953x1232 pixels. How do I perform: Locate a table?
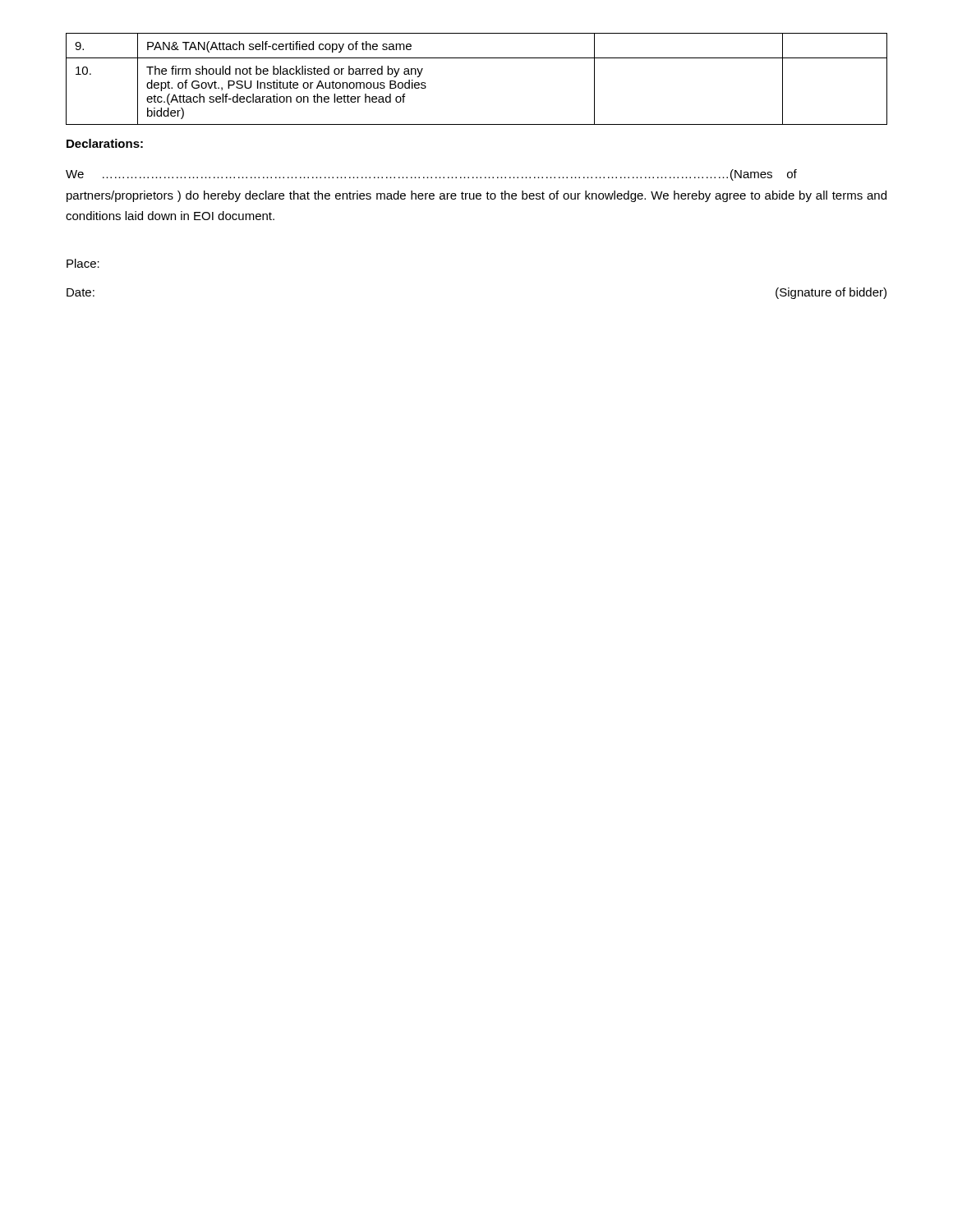[x=476, y=79]
